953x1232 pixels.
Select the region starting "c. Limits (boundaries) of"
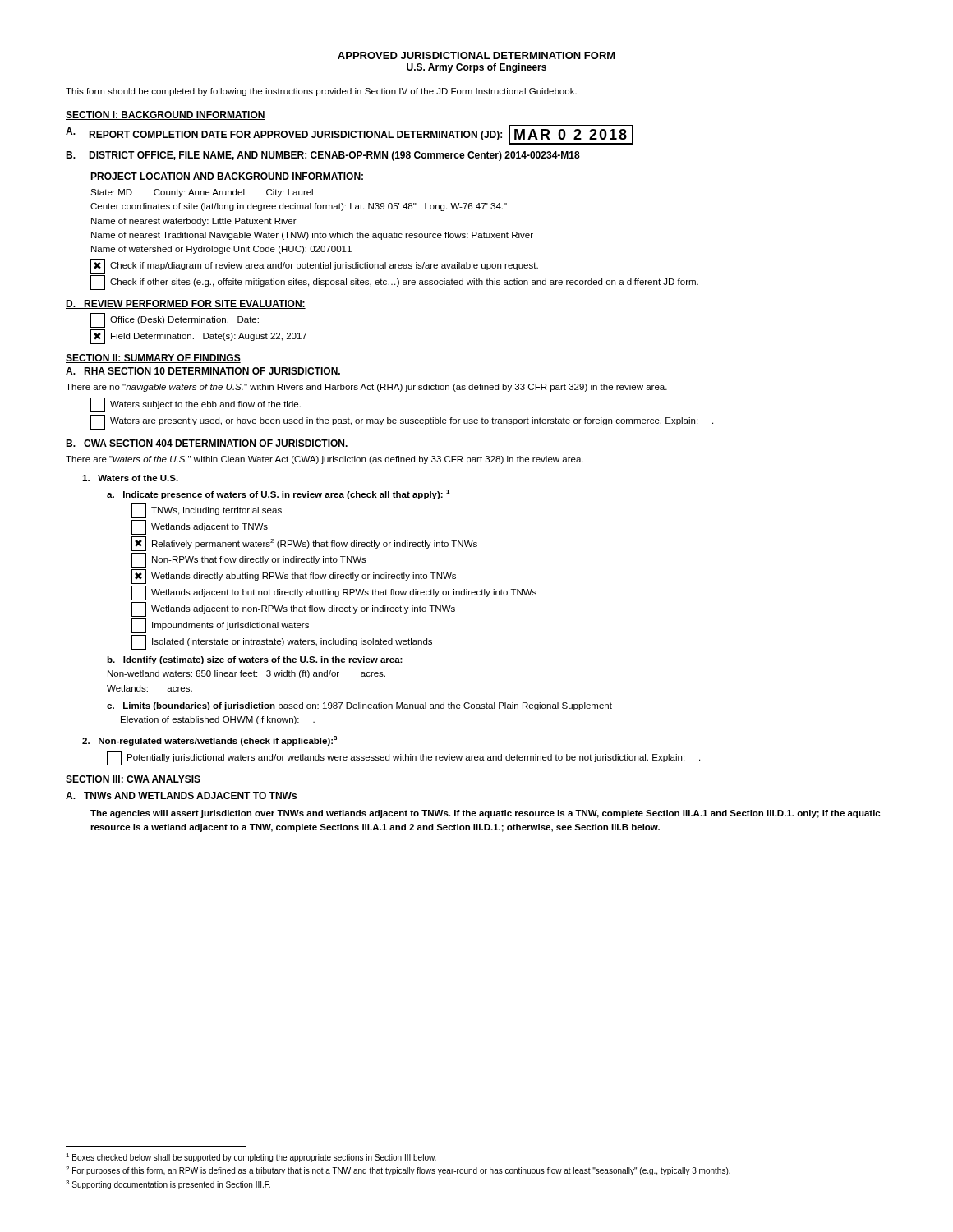click(359, 713)
